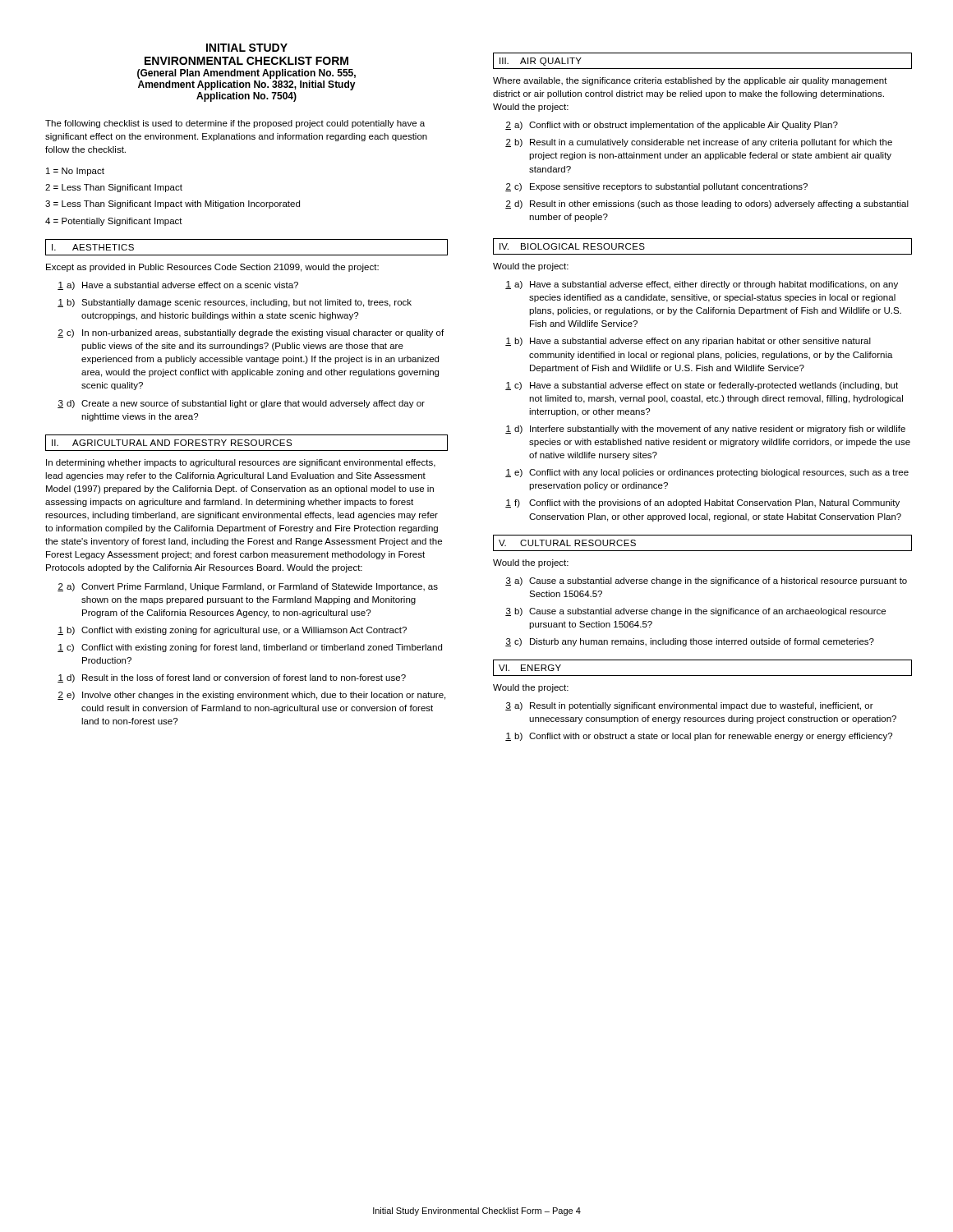Point to the block starting "2 d) Result in other emissions"
This screenshot has width=953, height=1232.
[x=702, y=210]
